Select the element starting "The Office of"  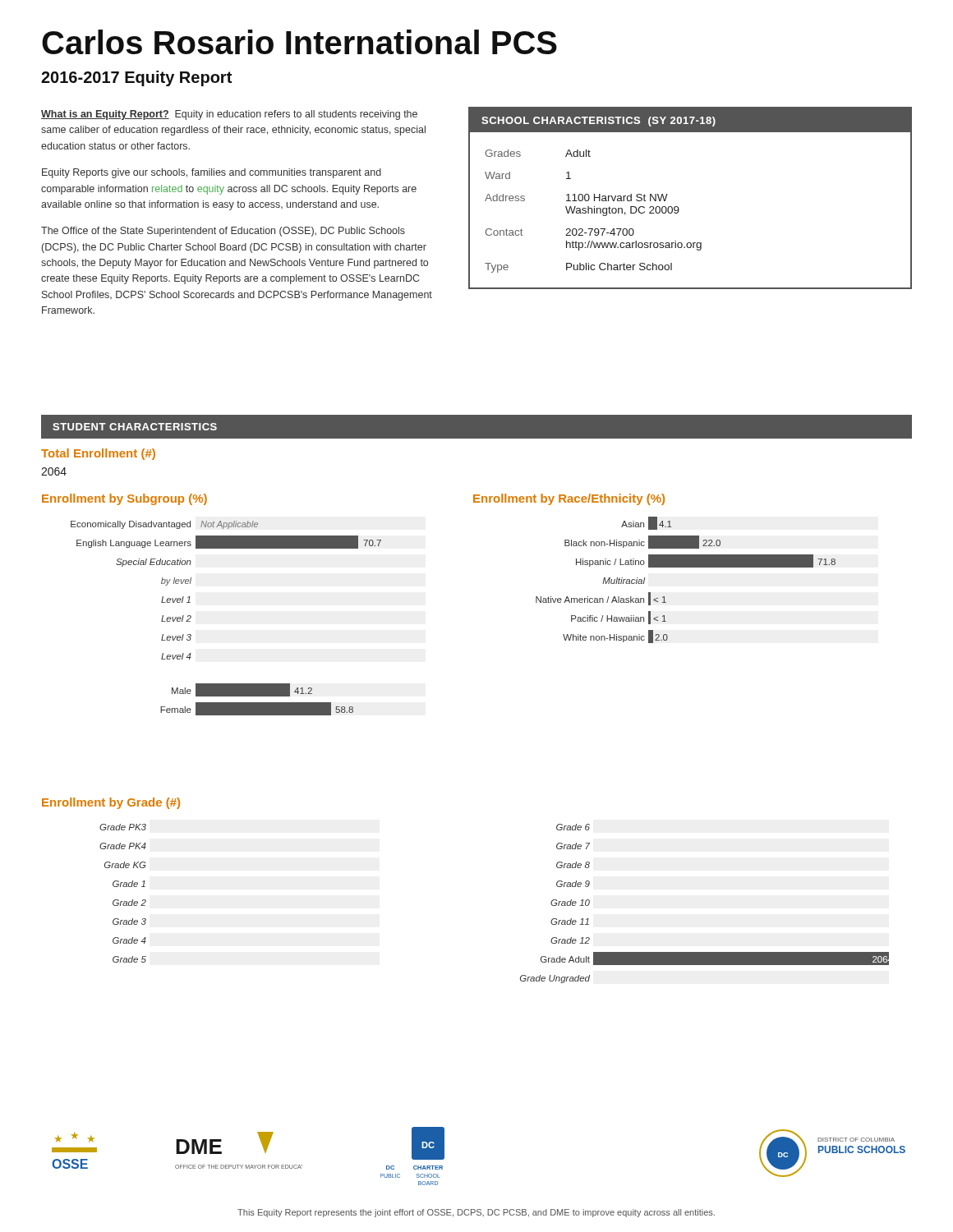[237, 271]
